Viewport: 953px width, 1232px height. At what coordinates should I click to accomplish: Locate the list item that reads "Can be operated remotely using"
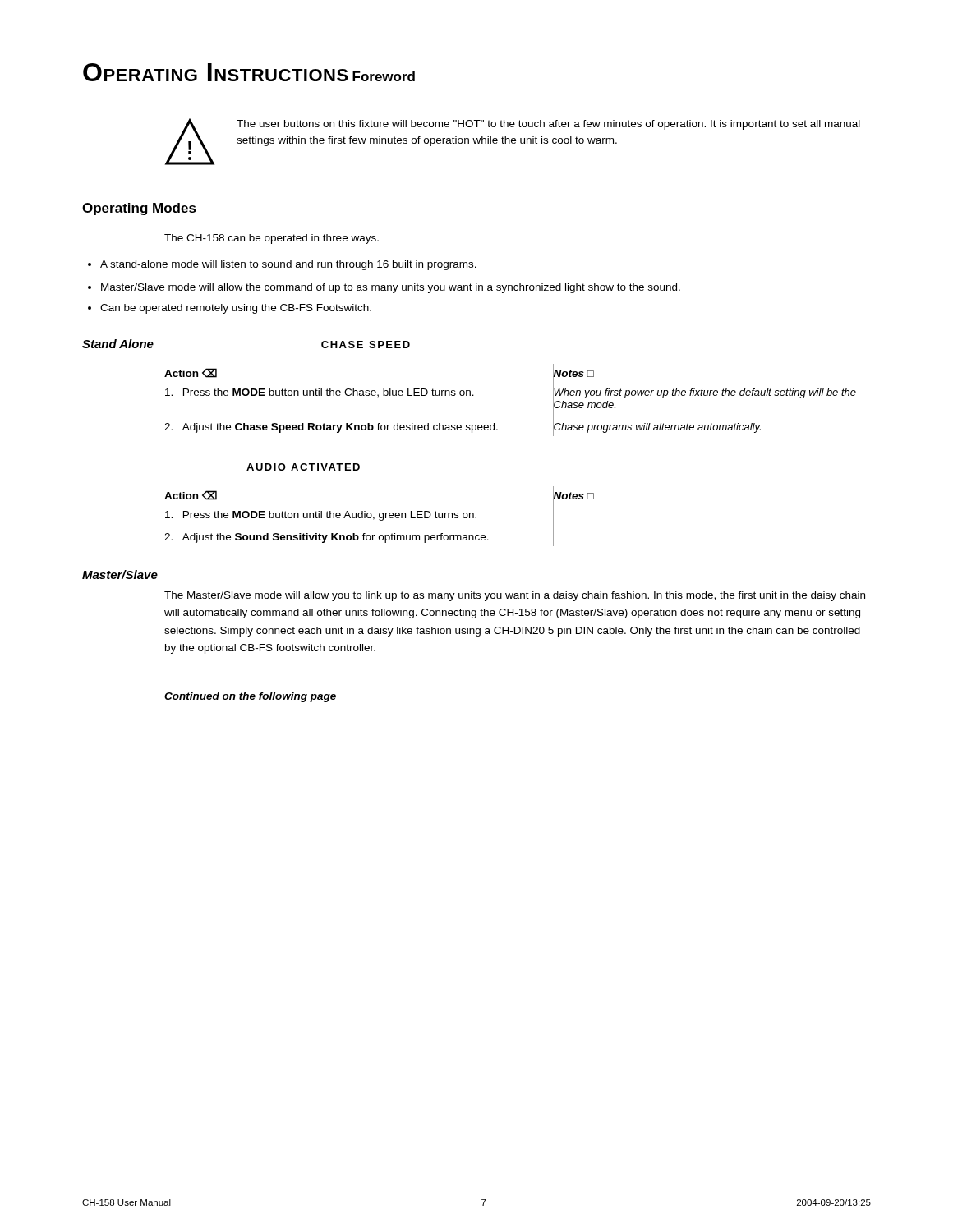[230, 309]
